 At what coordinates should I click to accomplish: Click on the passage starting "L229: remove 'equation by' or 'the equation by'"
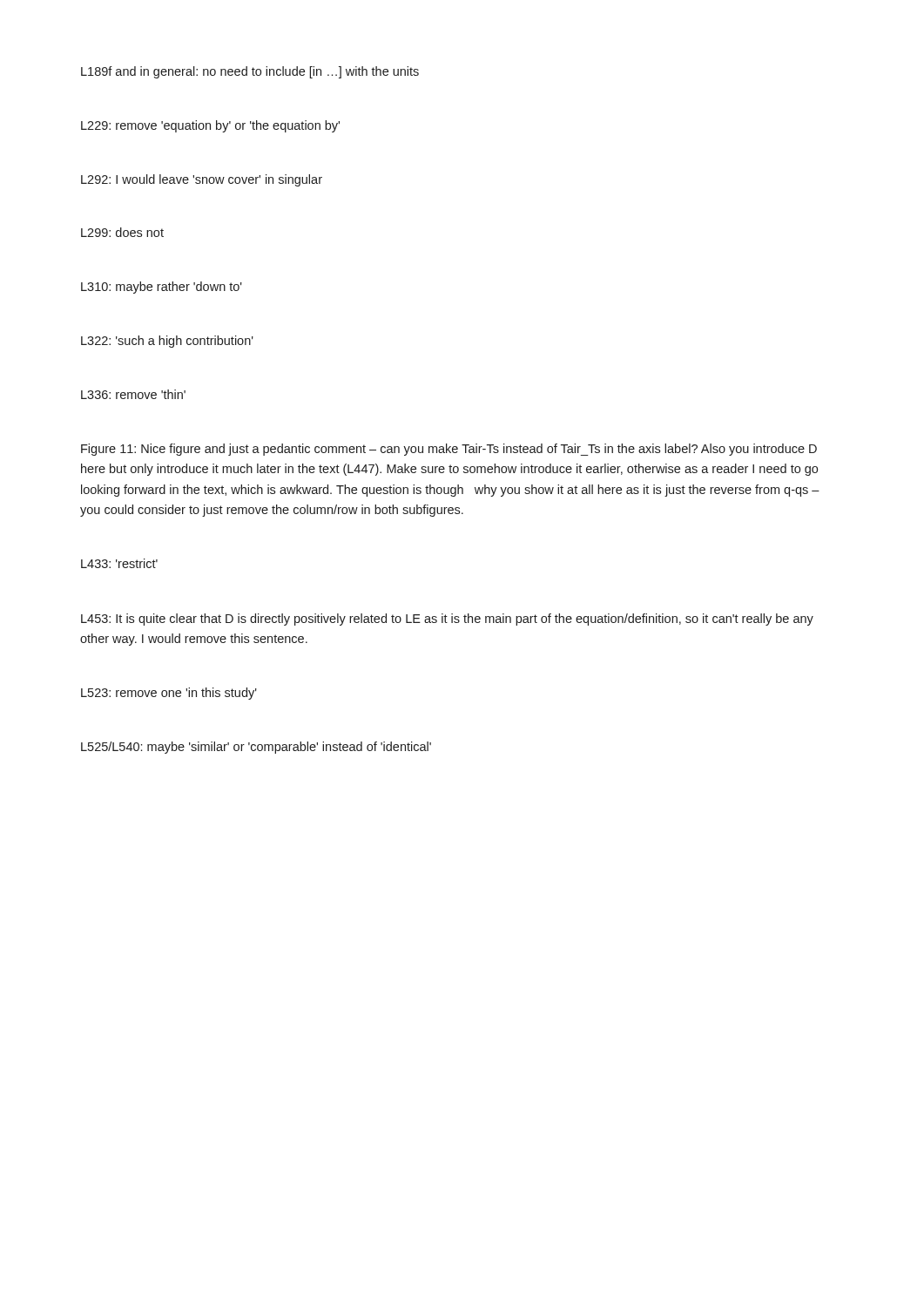click(210, 125)
